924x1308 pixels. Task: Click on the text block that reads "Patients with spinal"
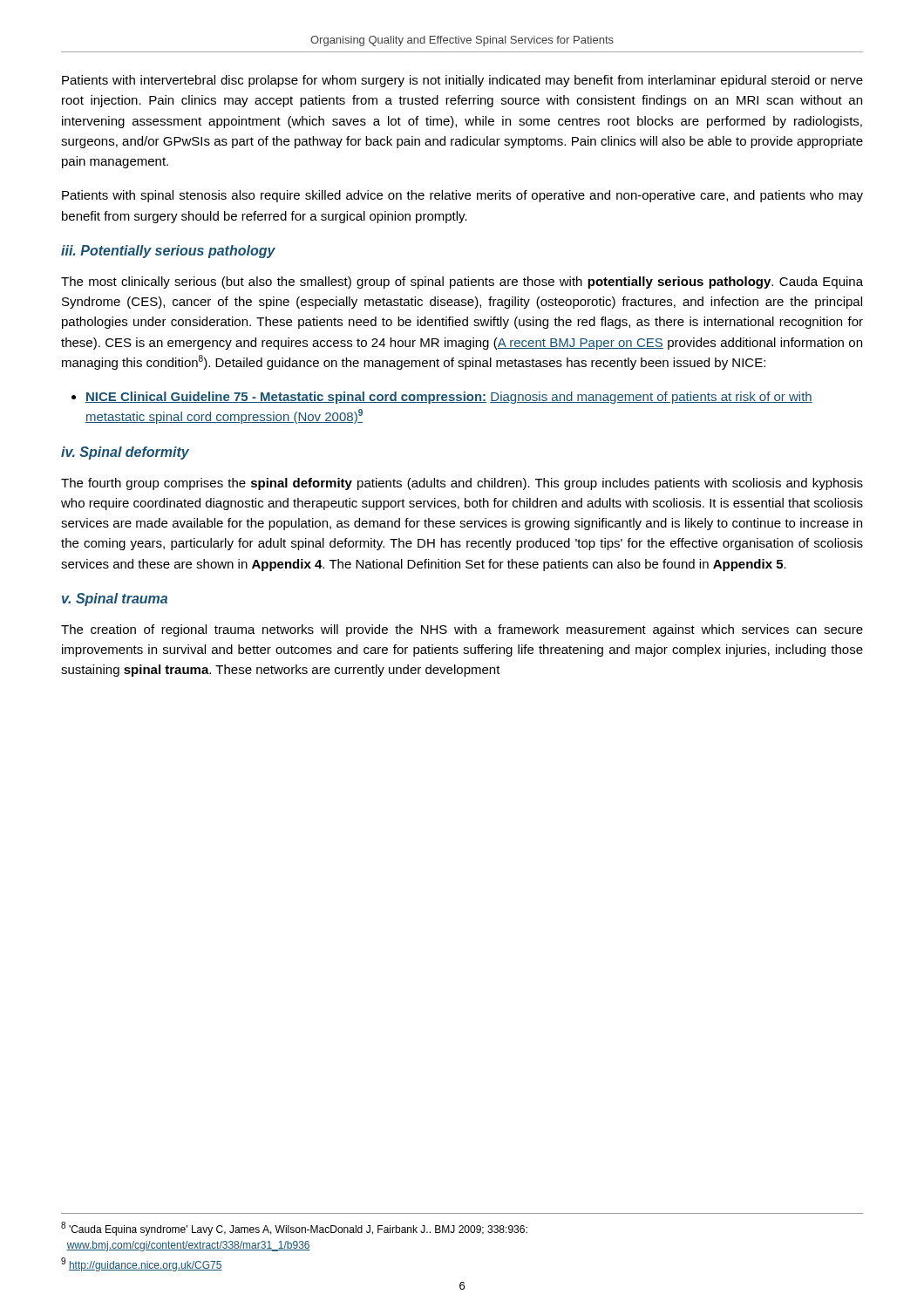point(462,205)
